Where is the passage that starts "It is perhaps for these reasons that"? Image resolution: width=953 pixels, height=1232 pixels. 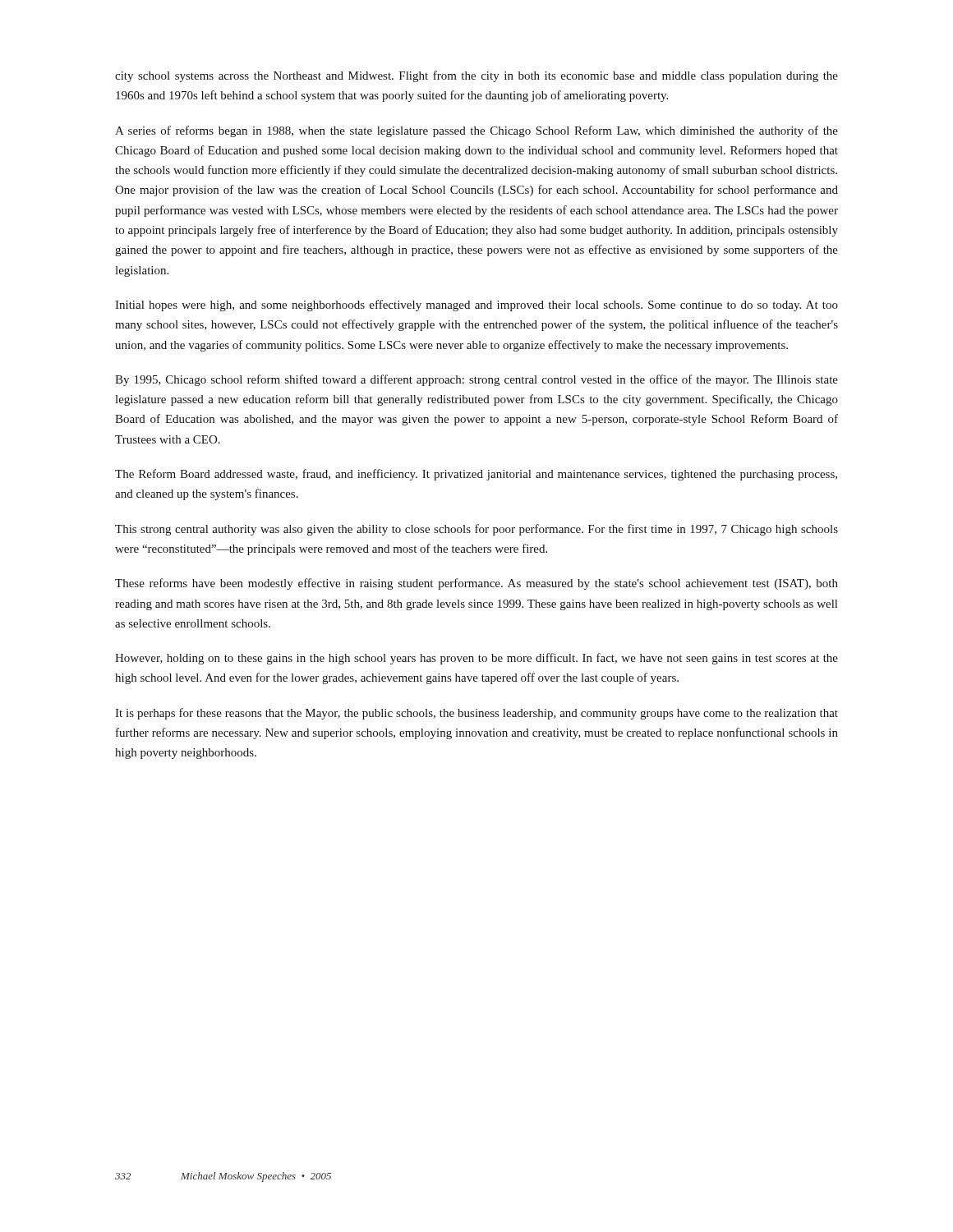tap(476, 733)
